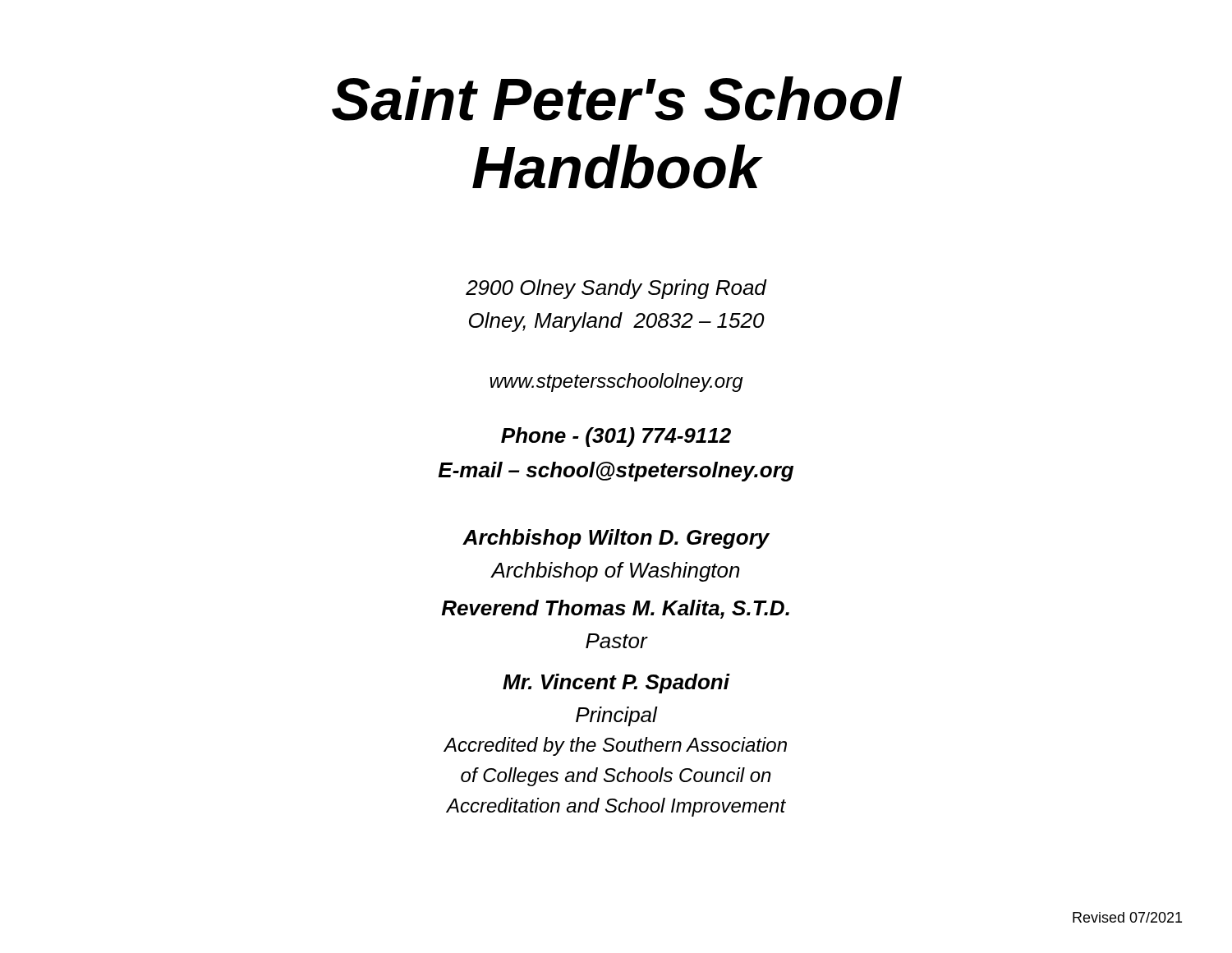Image resolution: width=1232 pixels, height=953 pixels.
Task: Find the block on this page that starts "Phone - (301)"
Action: tap(616, 453)
